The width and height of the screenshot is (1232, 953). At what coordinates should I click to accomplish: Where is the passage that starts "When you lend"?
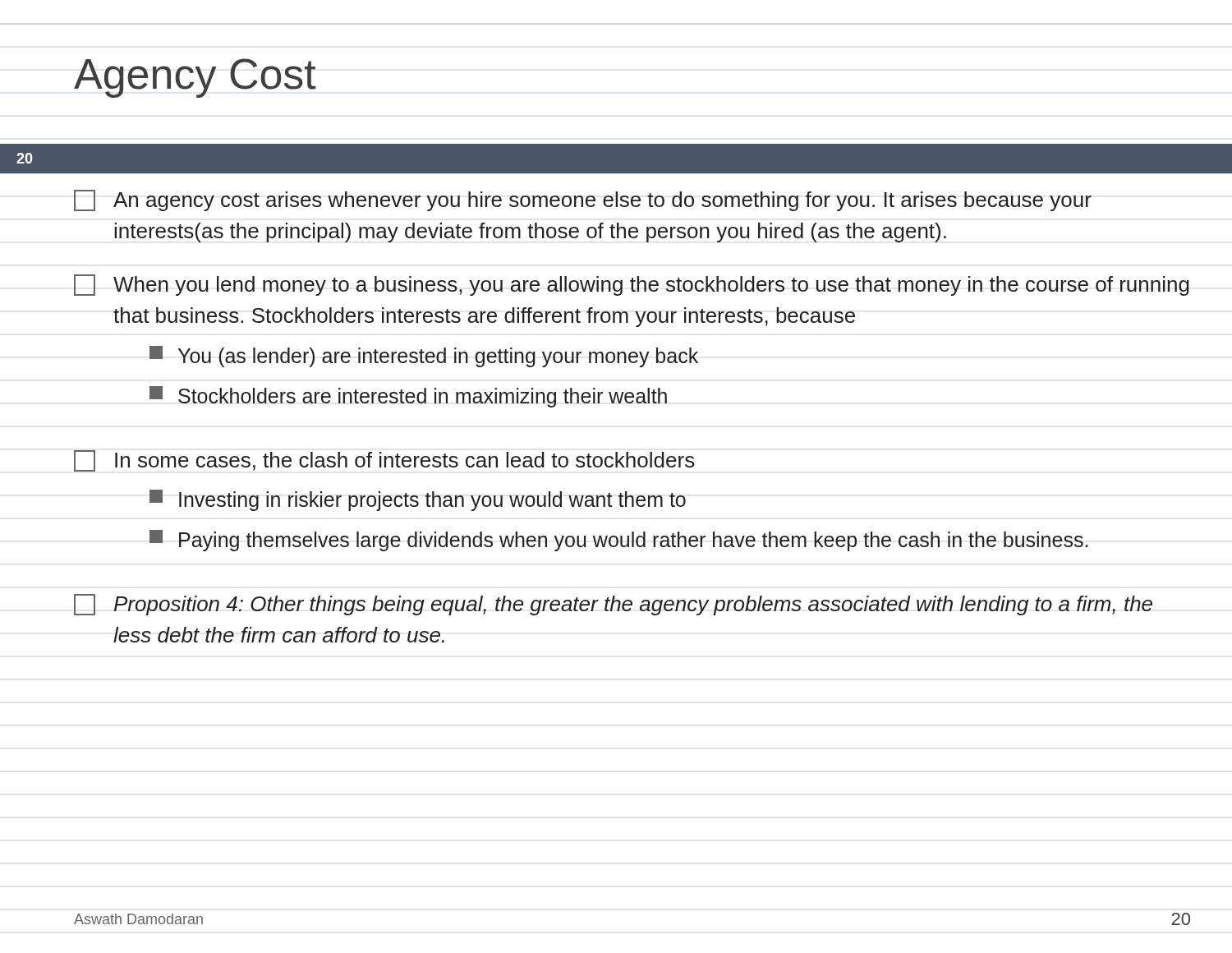tap(632, 346)
